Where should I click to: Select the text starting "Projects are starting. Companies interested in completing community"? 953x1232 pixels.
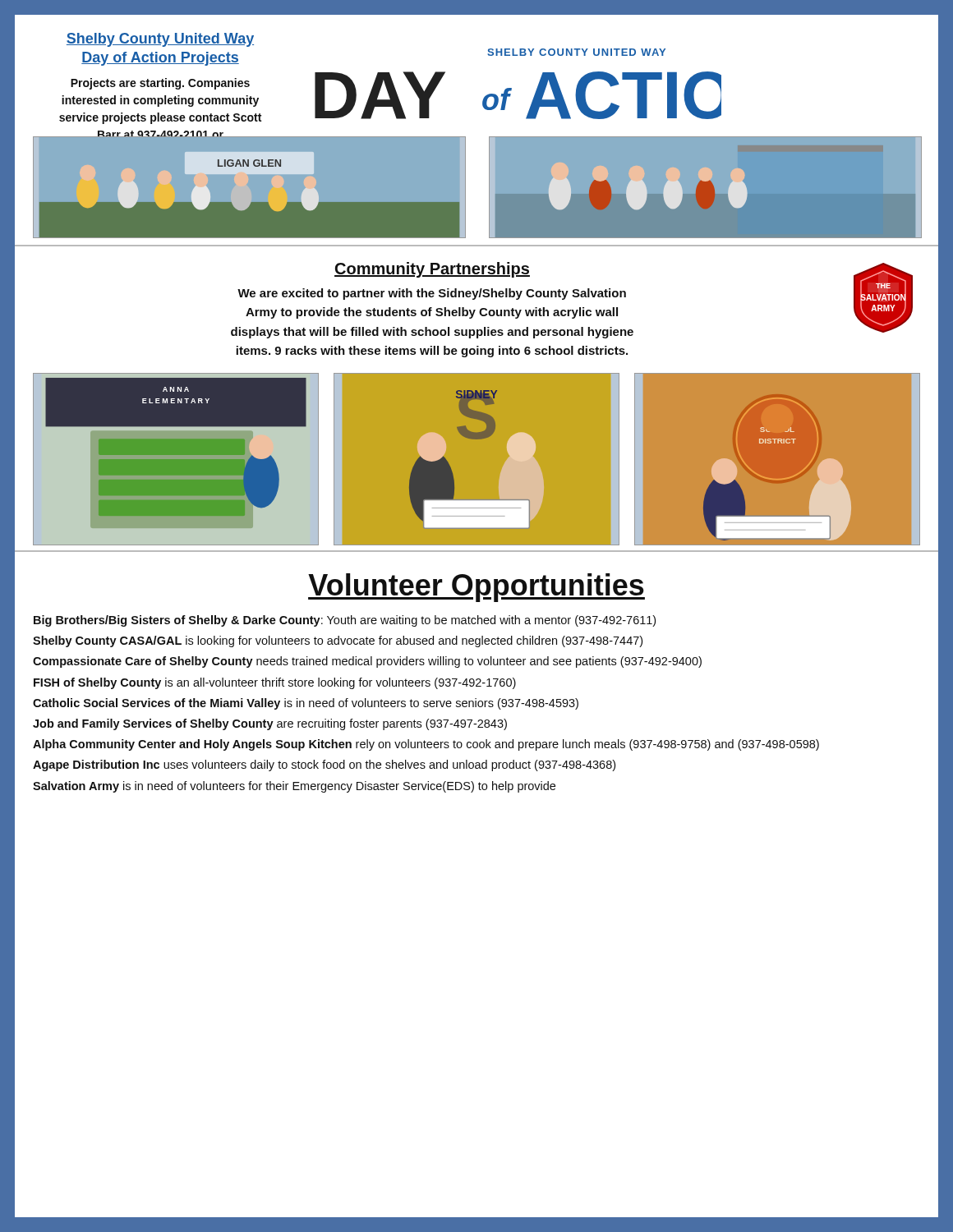pos(160,119)
